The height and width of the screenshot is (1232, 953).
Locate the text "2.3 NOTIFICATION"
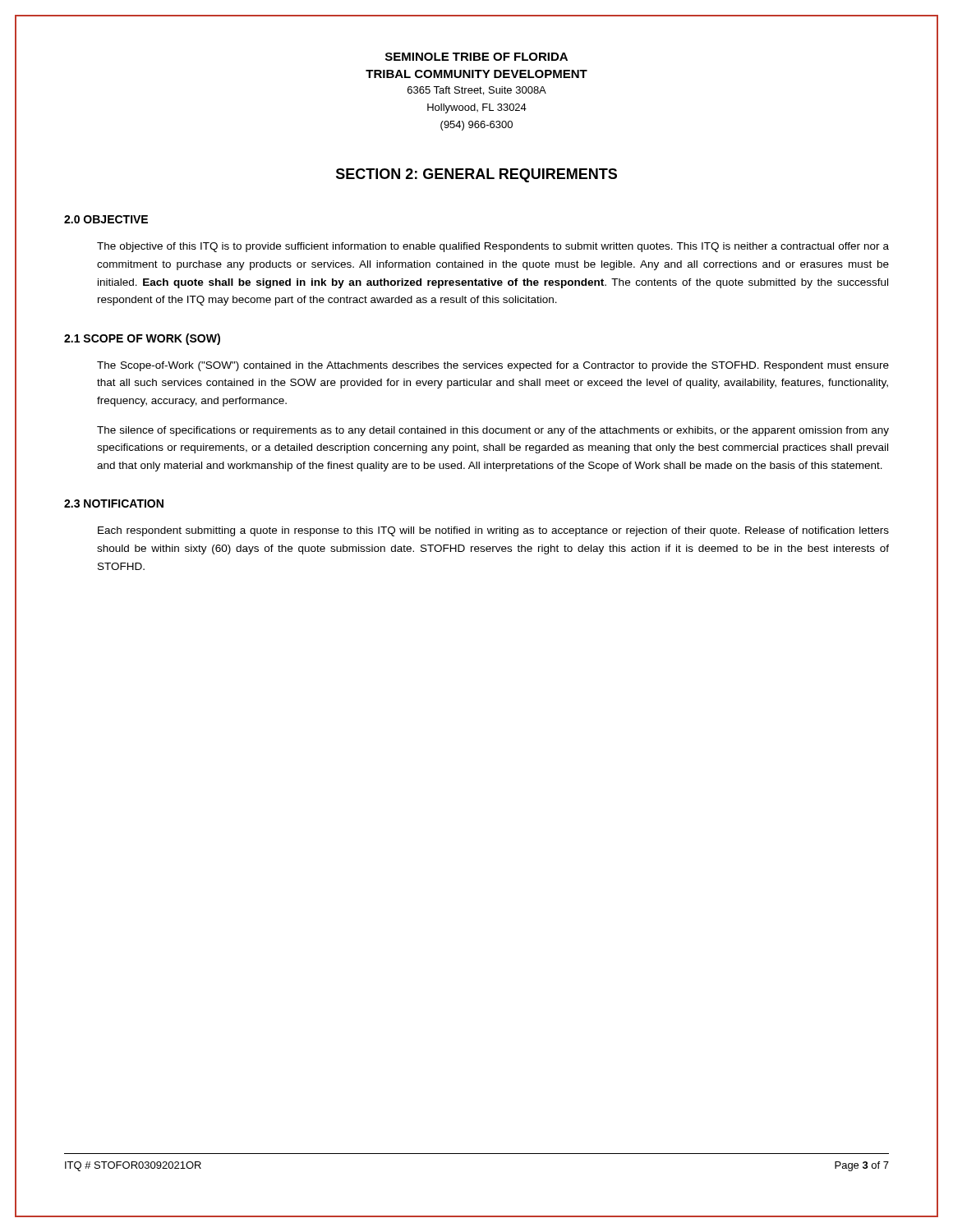click(114, 504)
